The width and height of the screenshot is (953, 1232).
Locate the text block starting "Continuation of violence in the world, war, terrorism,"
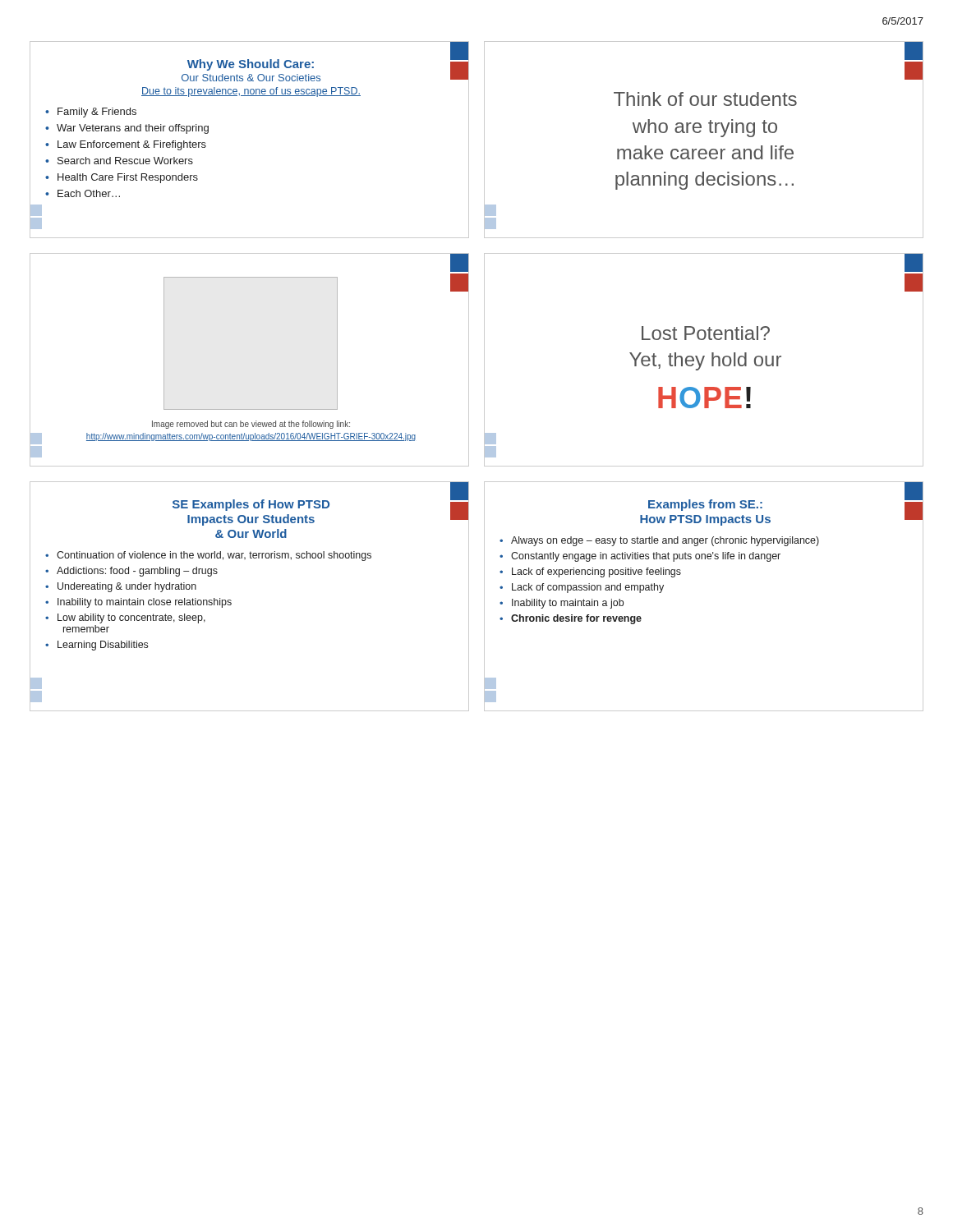click(x=214, y=555)
